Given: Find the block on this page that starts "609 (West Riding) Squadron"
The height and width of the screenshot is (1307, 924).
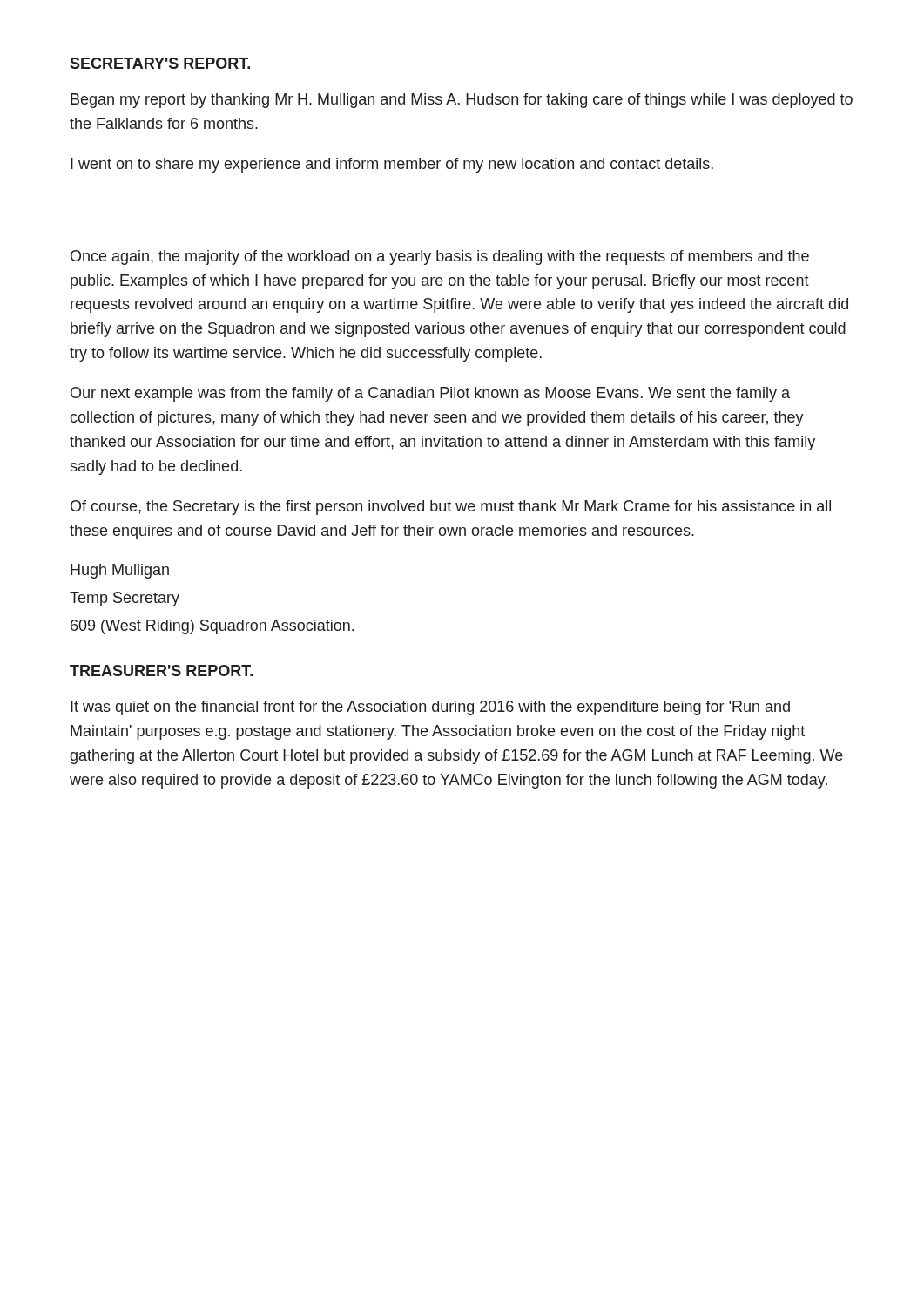Looking at the screenshot, I should coord(212,626).
